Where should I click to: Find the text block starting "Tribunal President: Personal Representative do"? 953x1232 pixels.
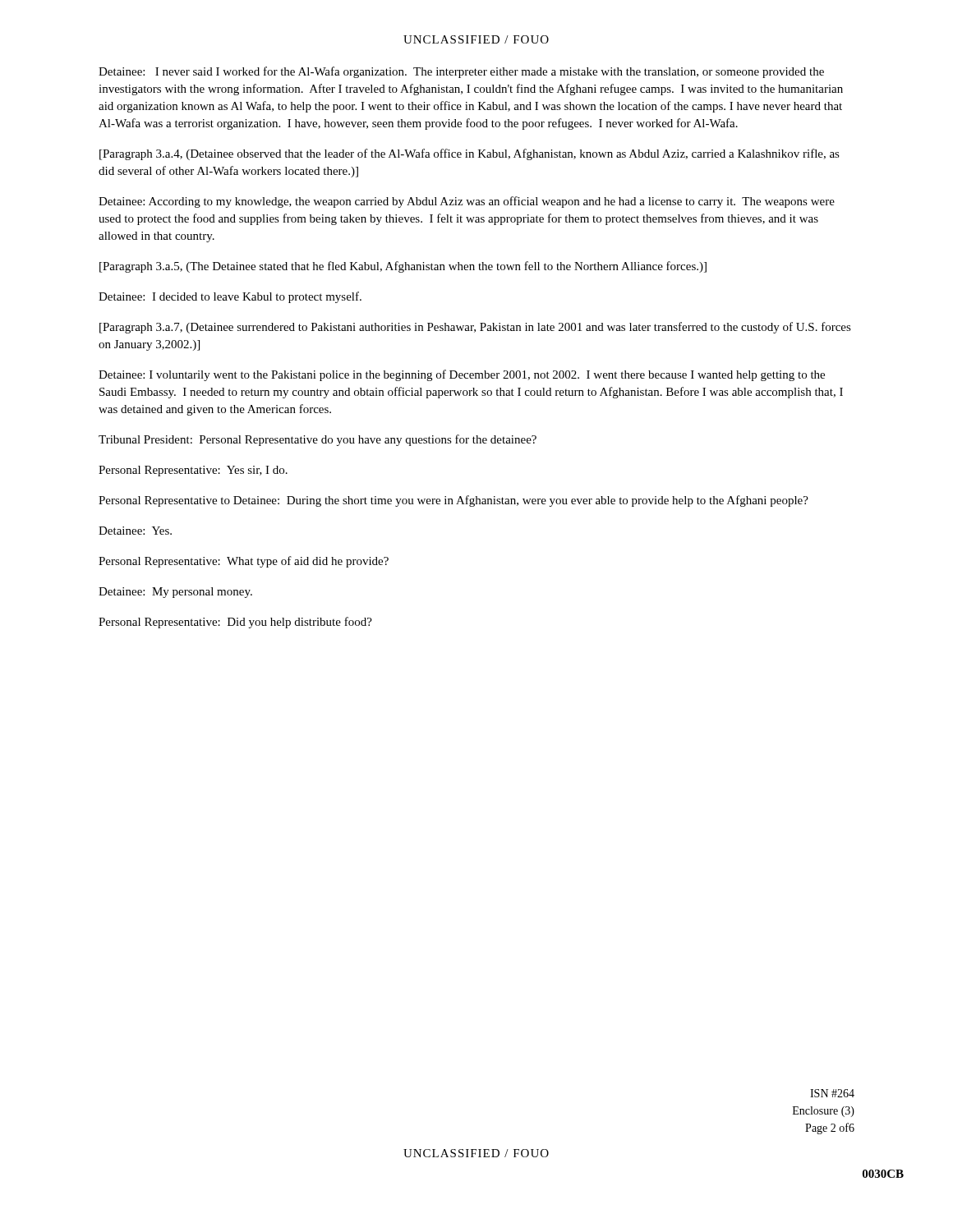pos(318,439)
